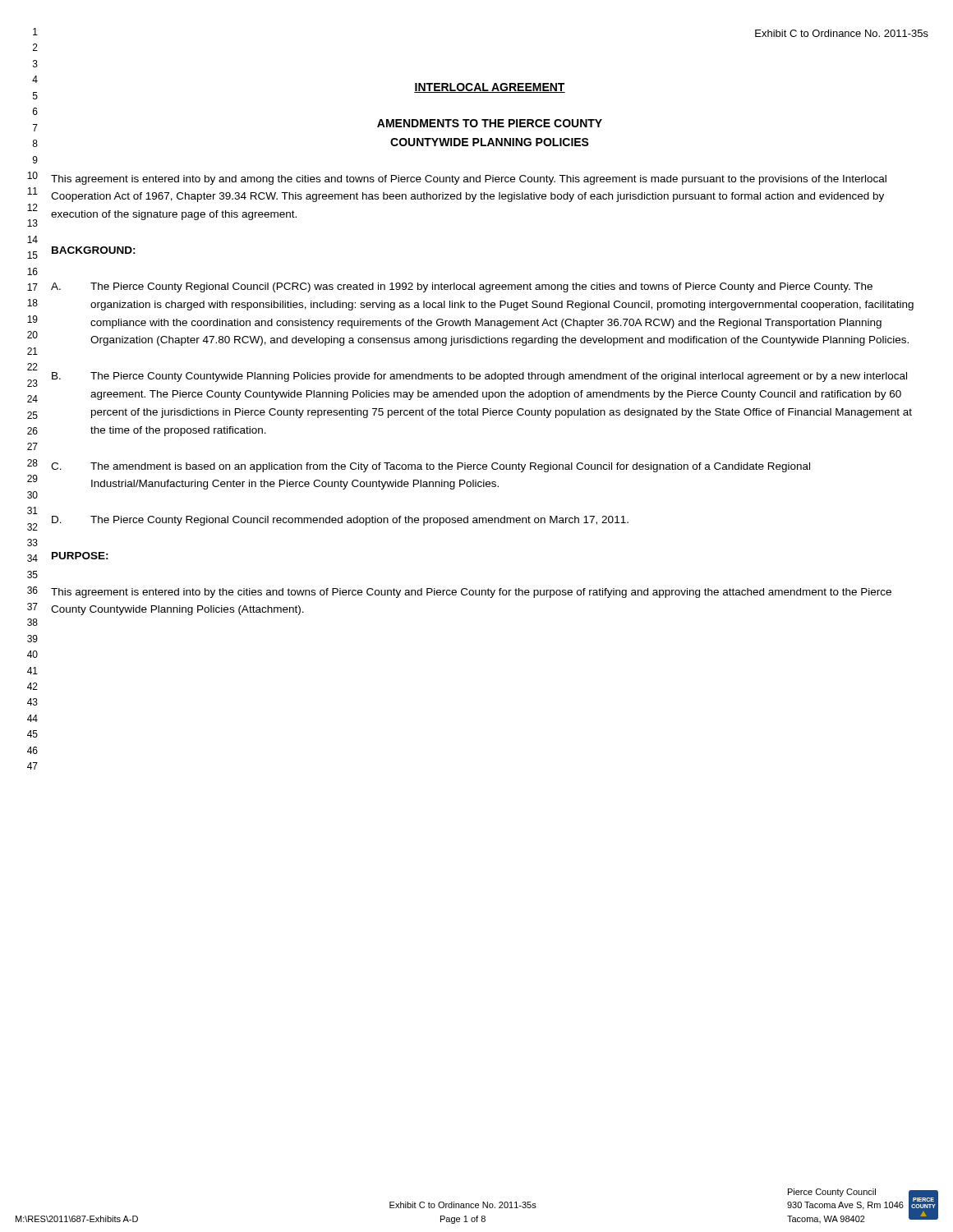
Task: Find the text starting "AMENDMENTS TO THE PIERCE COUNTY"
Action: tap(490, 124)
